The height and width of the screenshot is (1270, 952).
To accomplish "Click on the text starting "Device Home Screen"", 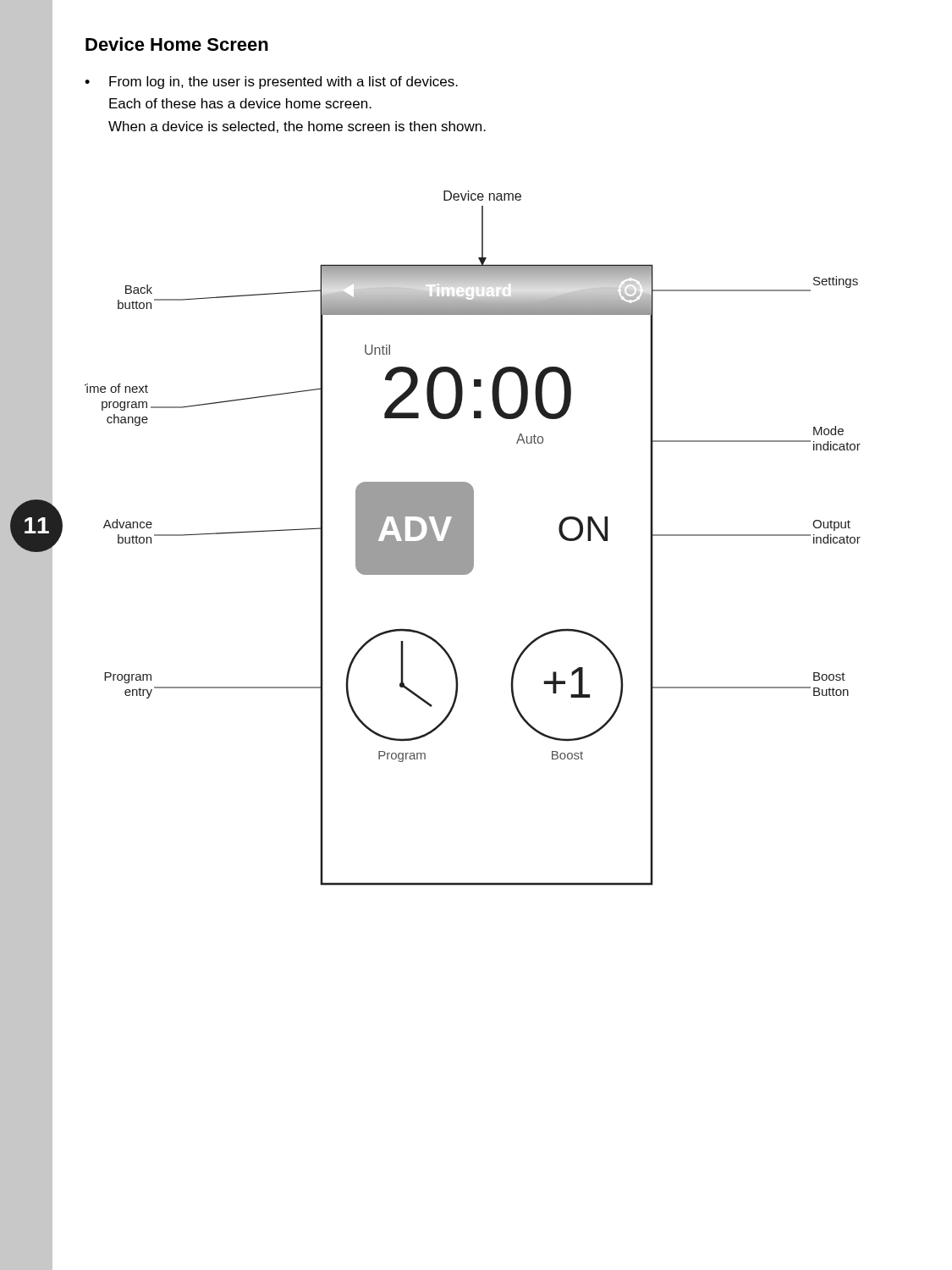I will pos(177,44).
